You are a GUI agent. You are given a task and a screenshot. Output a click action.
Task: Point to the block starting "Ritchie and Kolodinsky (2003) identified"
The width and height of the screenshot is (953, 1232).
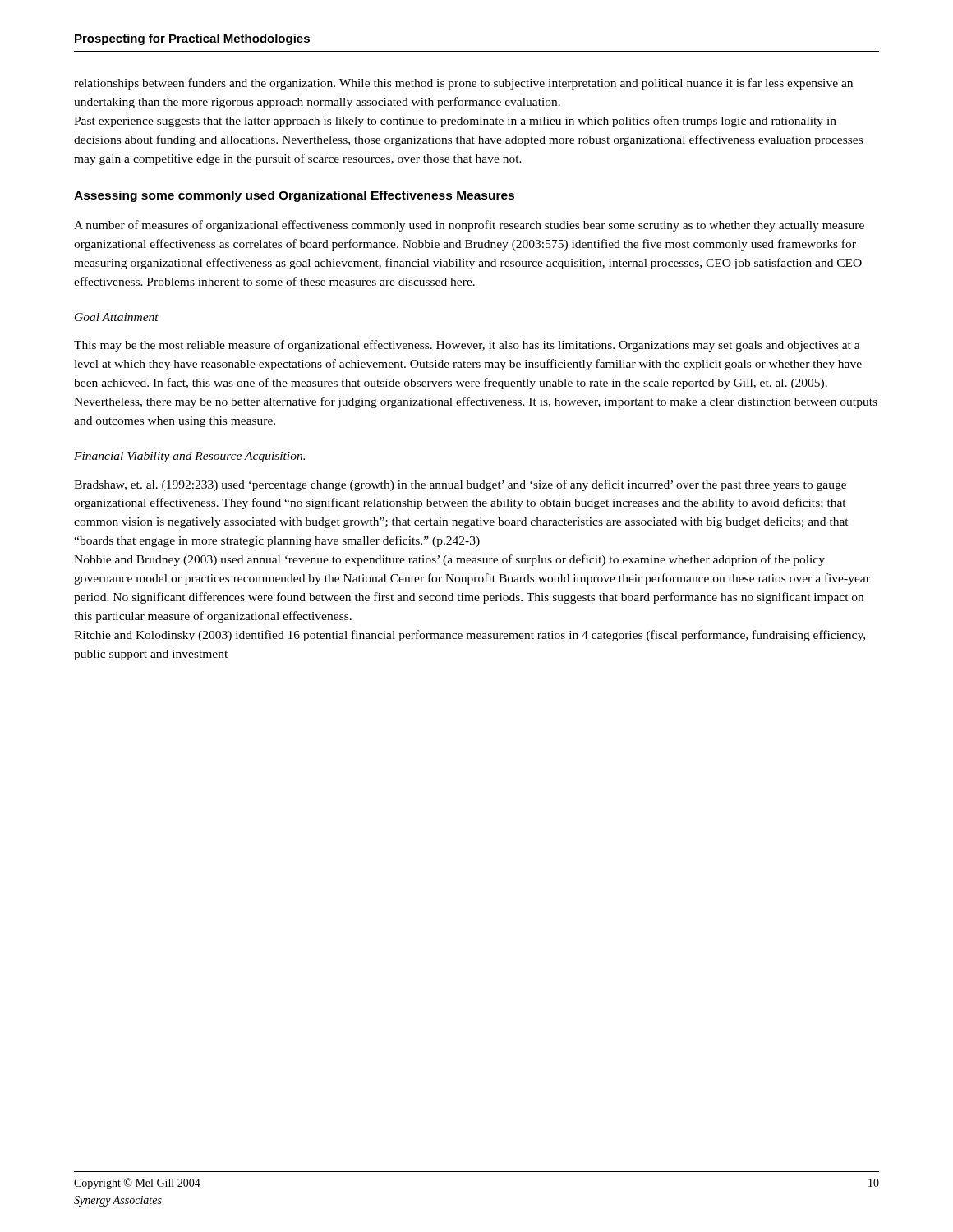pos(476,645)
